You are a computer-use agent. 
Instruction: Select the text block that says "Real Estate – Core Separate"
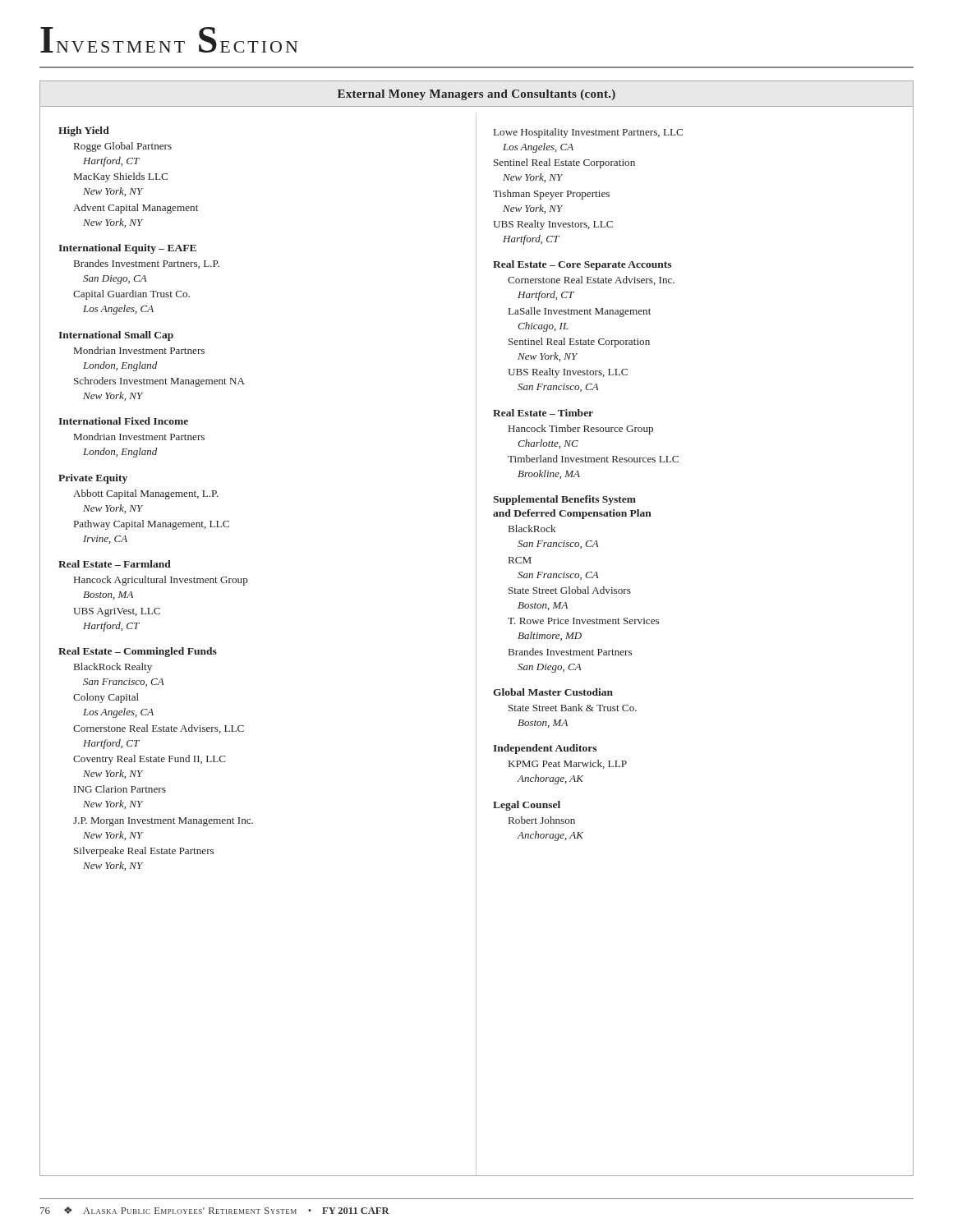(582, 265)
